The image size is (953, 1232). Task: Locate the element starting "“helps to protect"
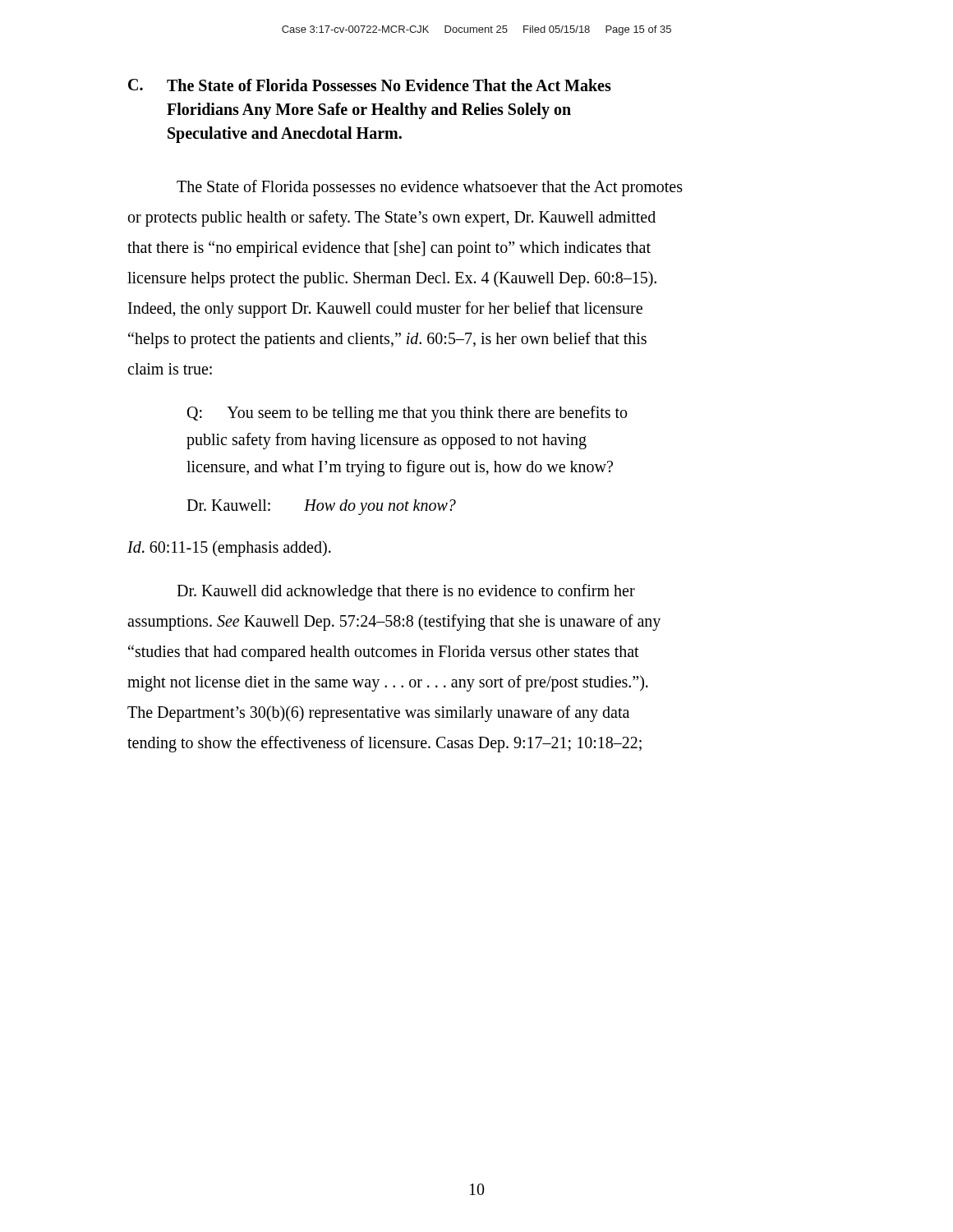(x=387, y=338)
